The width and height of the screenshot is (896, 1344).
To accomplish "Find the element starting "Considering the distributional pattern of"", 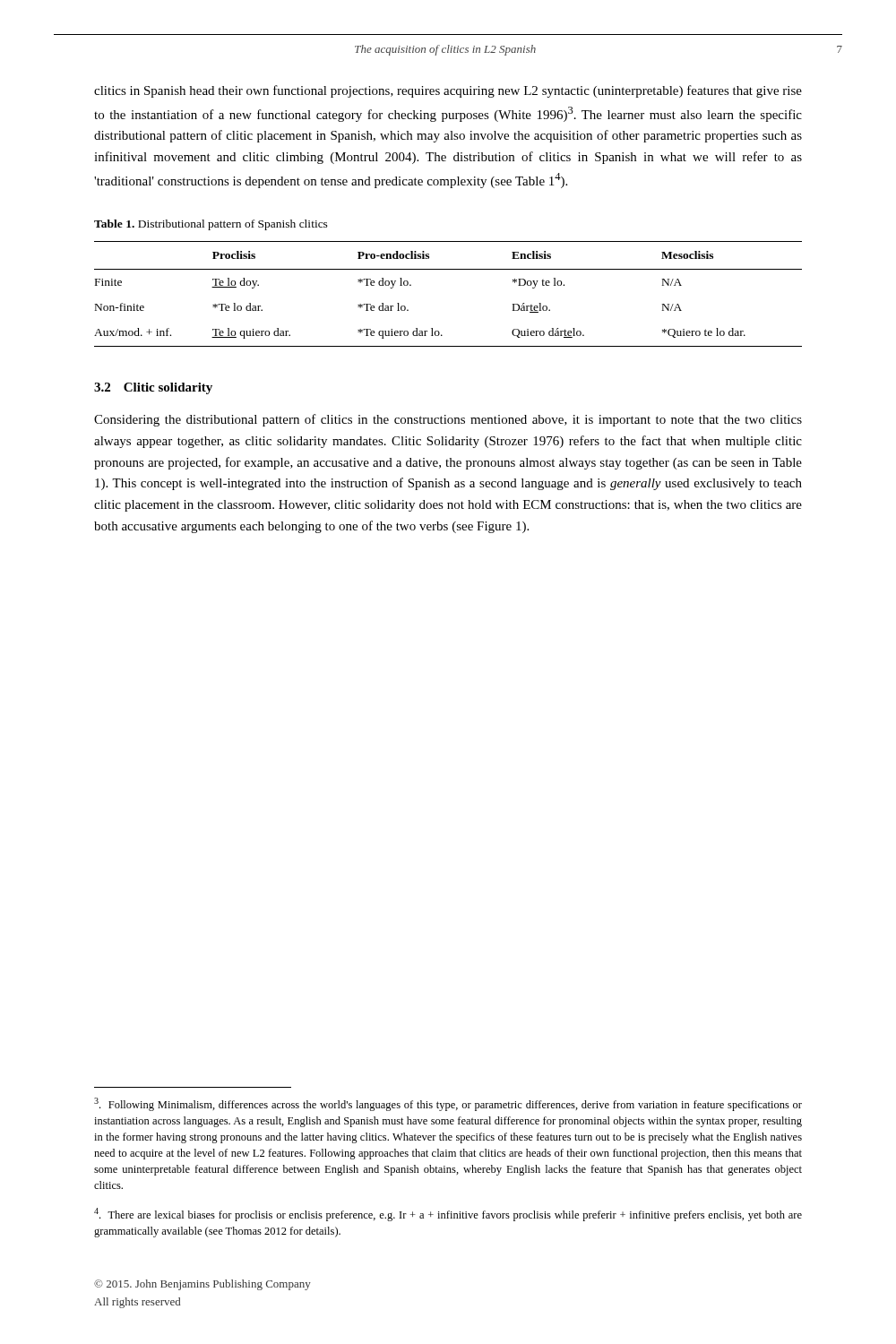I will tap(448, 473).
